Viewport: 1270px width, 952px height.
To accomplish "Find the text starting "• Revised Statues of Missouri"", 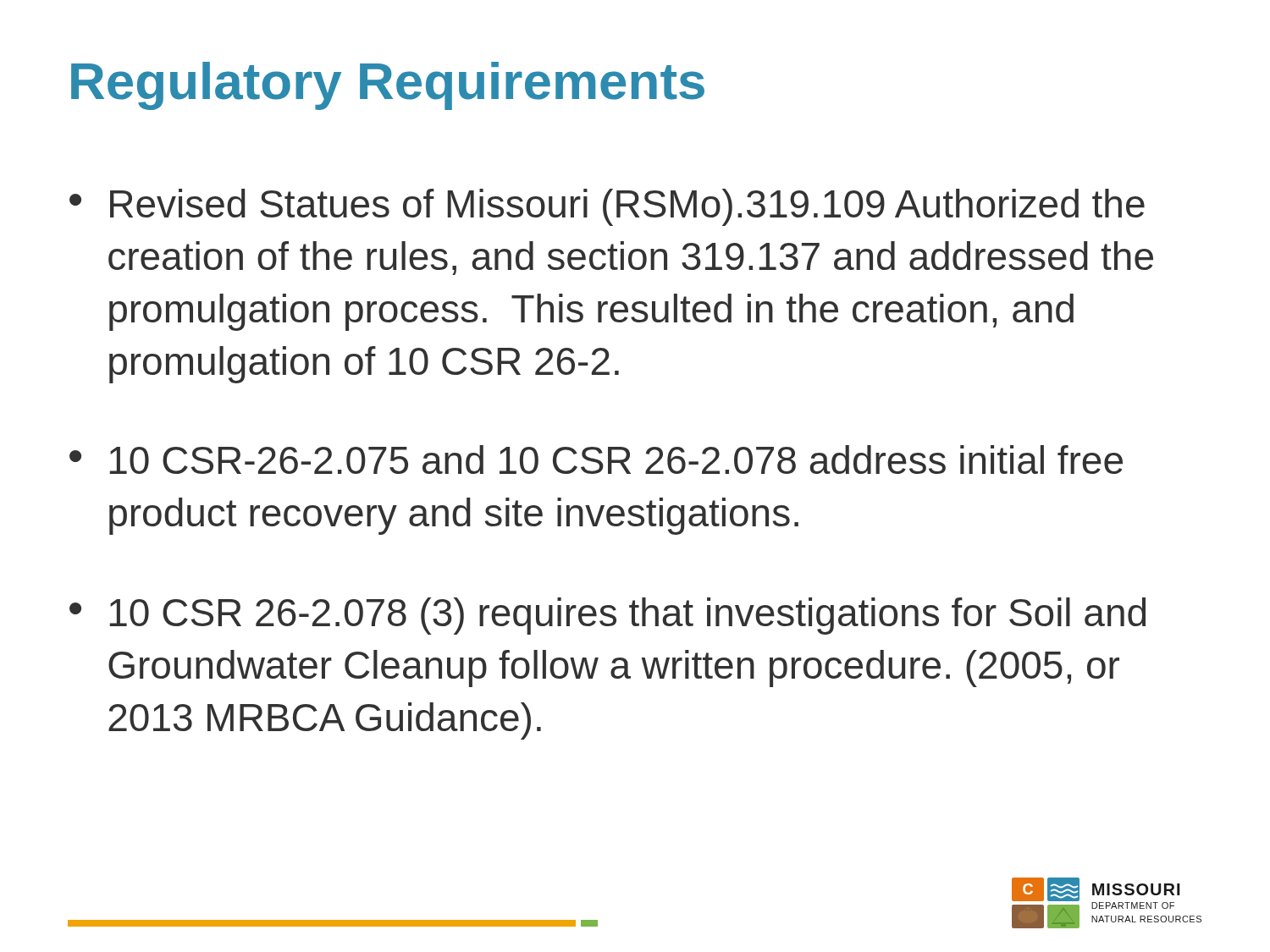I will [626, 283].
